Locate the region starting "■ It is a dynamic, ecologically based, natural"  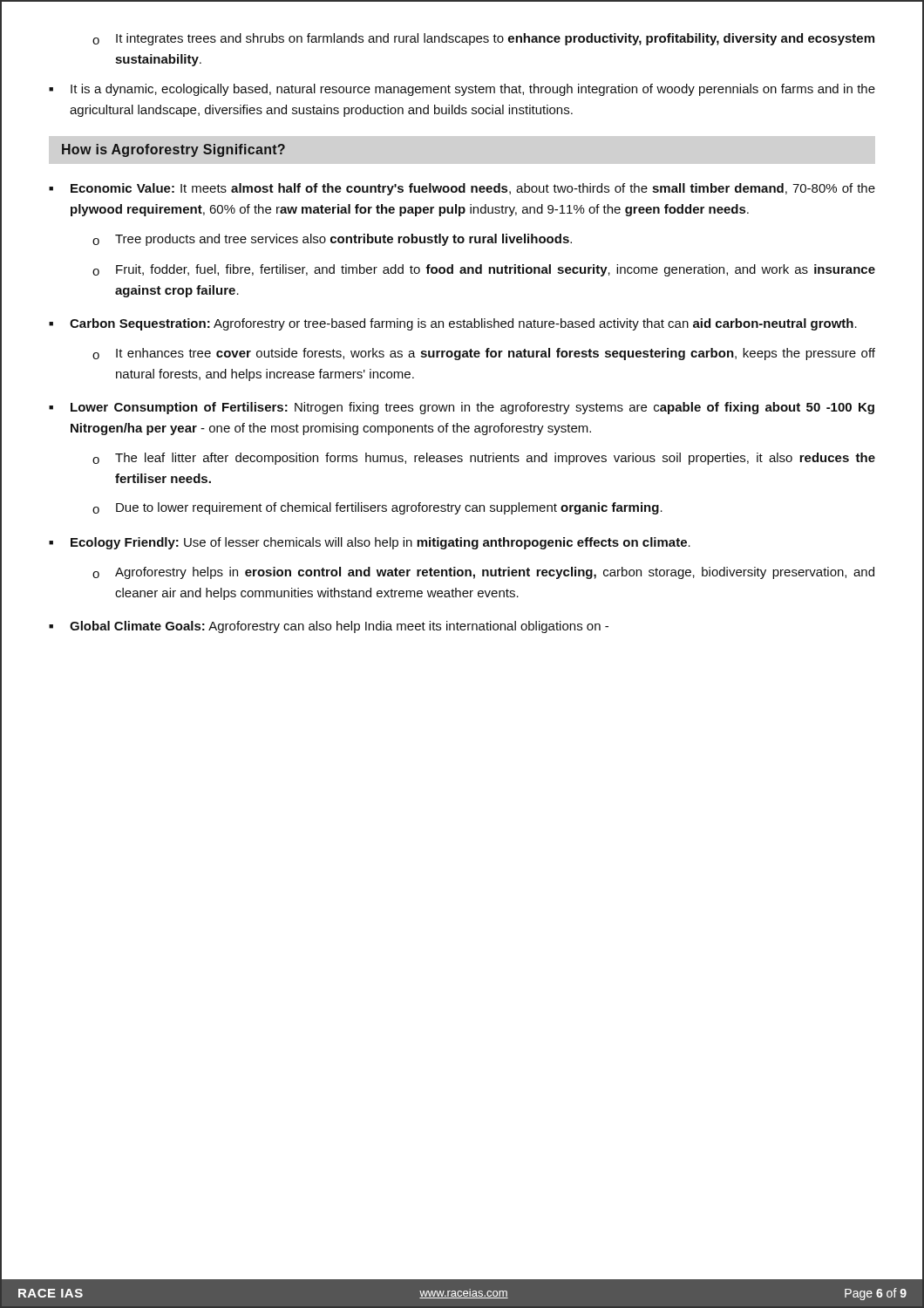tap(462, 99)
